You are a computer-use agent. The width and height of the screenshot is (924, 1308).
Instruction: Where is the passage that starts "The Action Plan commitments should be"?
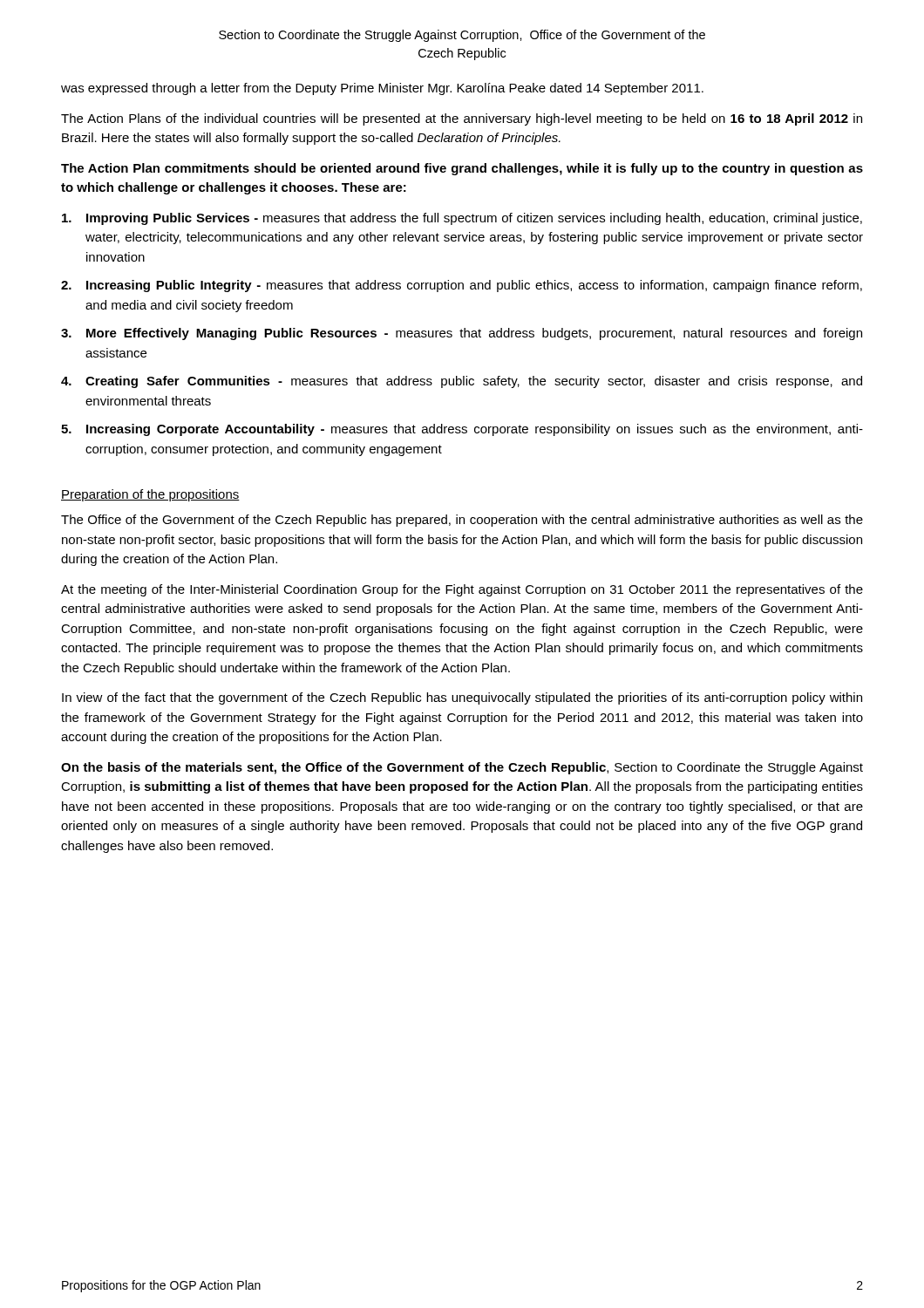tap(462, 178)
